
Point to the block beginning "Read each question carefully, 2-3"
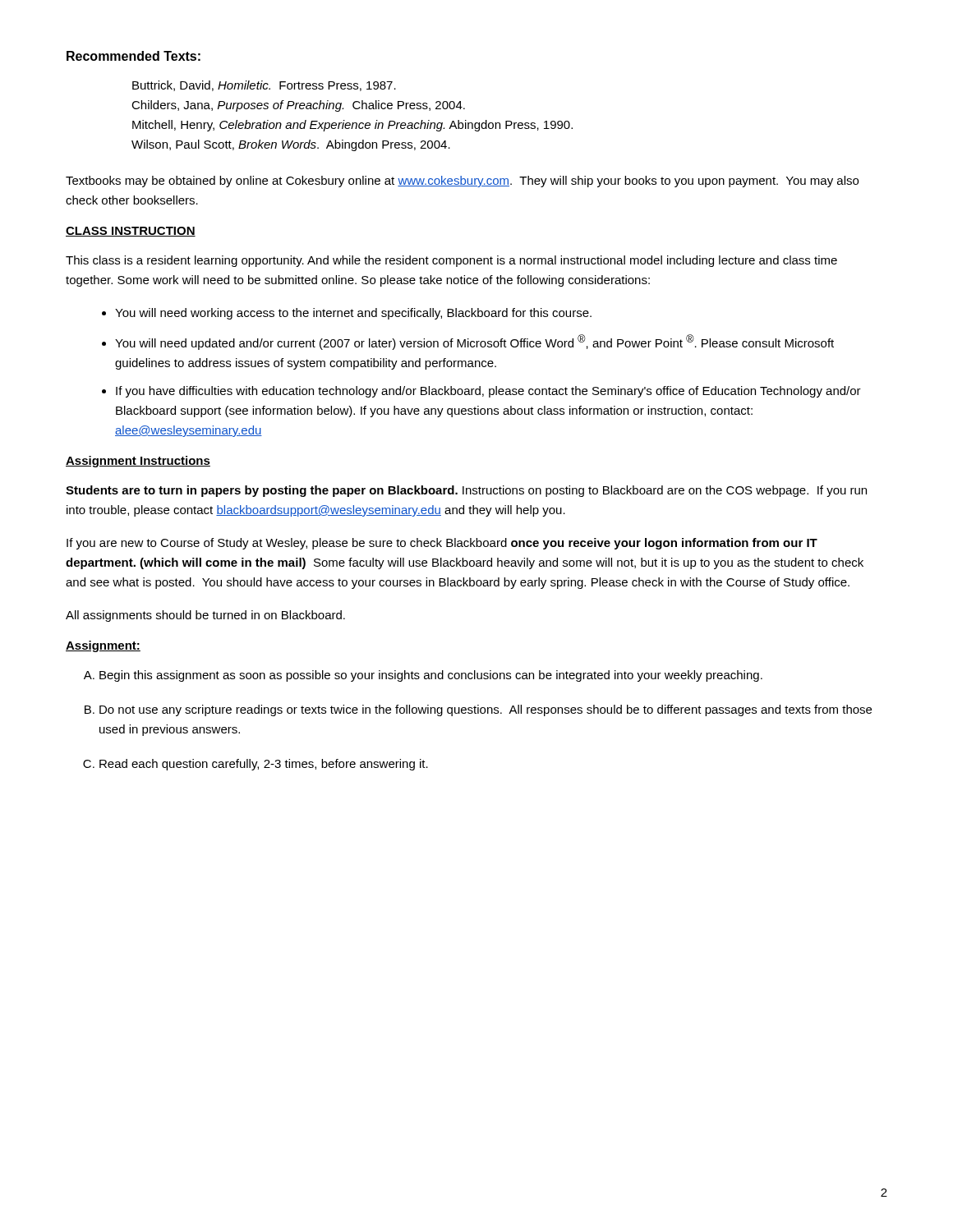click(x=264, y=763)
